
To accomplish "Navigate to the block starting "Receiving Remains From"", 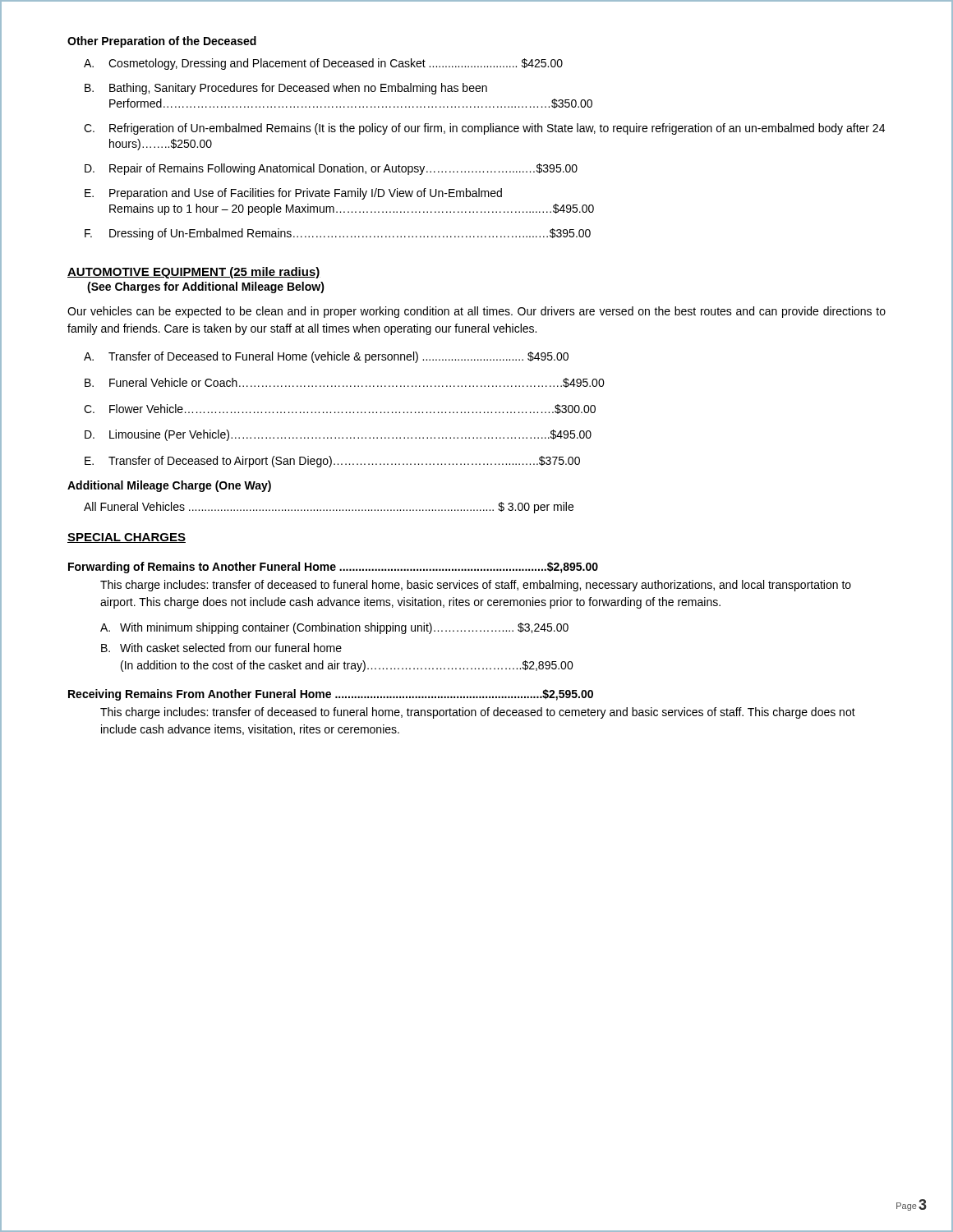I will tap(331, 694).
